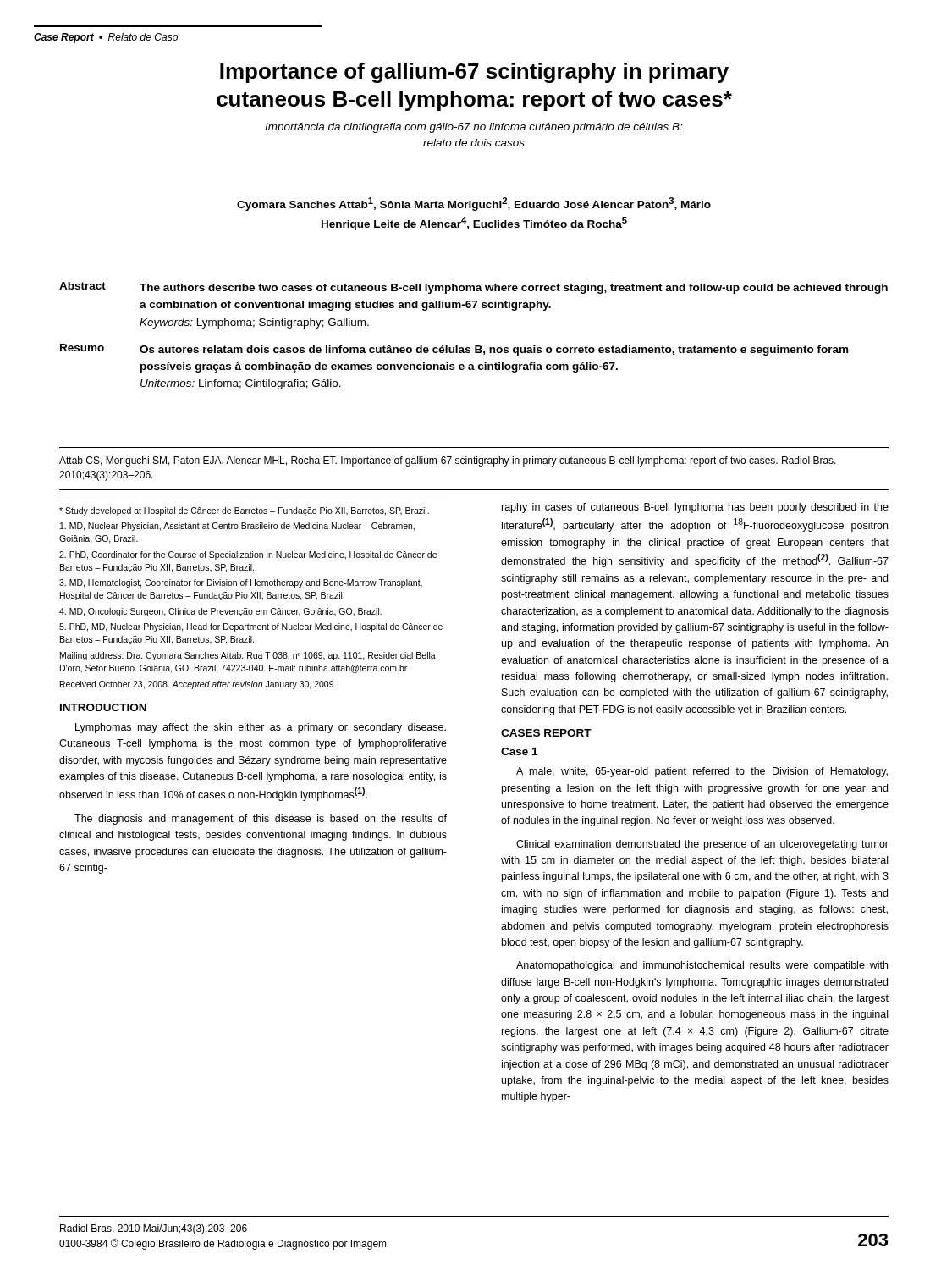Screen dimensions: 1270x952
Task: Find the footnote that says "PhD, MD, Nuclear Physician, Head for"
Action: [251, 633]
